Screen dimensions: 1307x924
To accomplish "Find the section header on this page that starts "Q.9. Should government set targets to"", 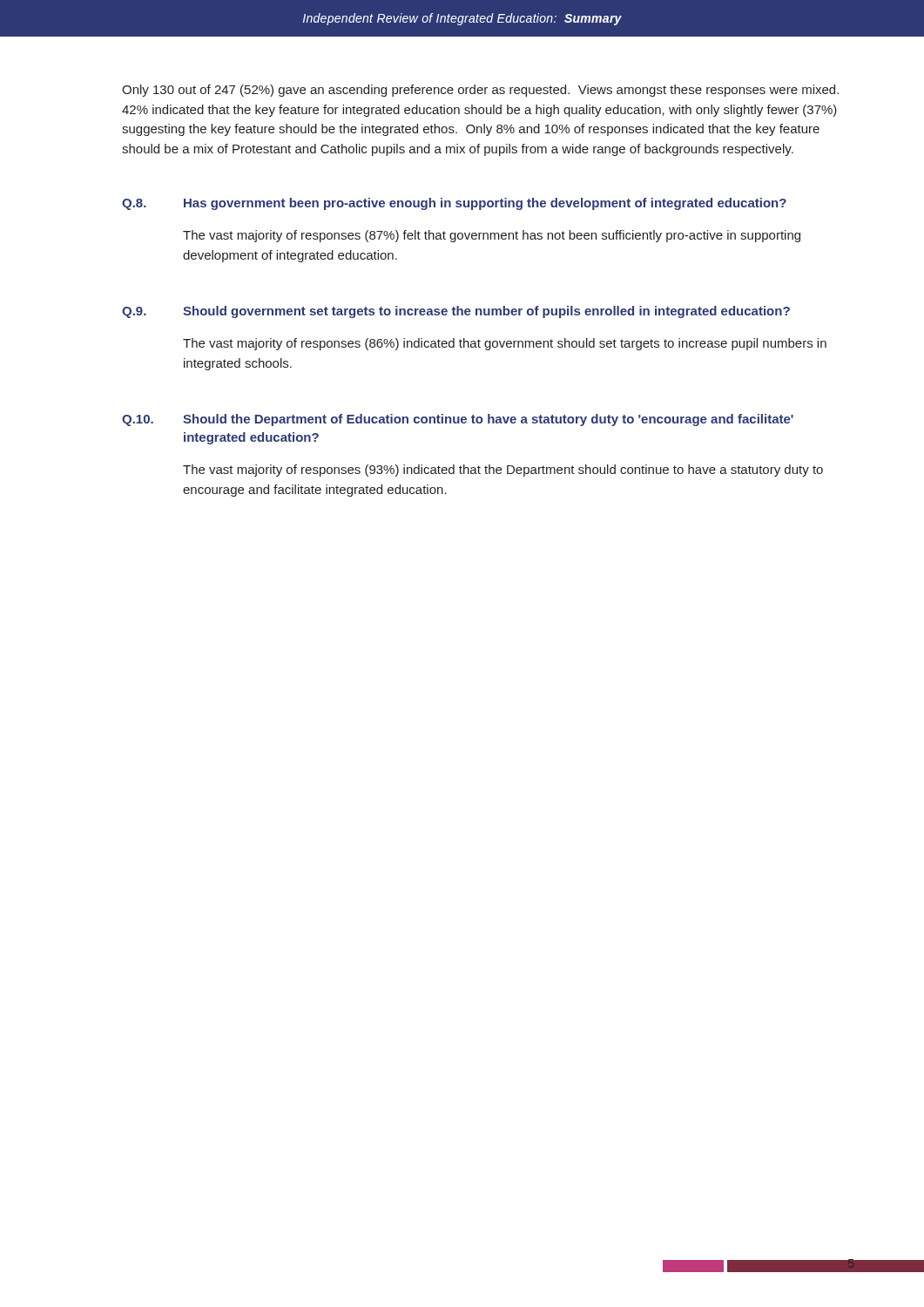I will (456, 311).
